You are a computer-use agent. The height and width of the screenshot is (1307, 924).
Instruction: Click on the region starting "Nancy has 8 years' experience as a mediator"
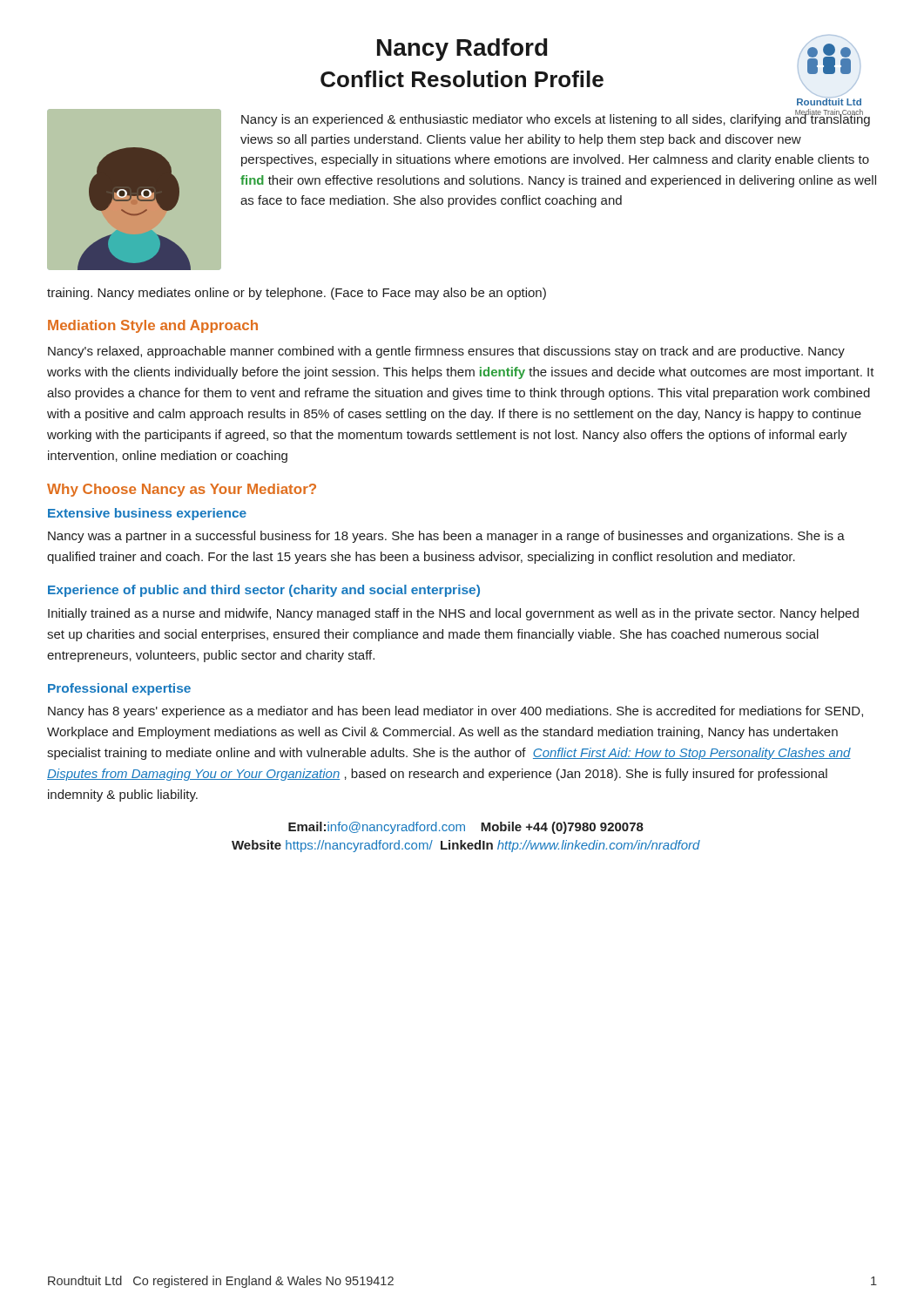coord(456,752)
